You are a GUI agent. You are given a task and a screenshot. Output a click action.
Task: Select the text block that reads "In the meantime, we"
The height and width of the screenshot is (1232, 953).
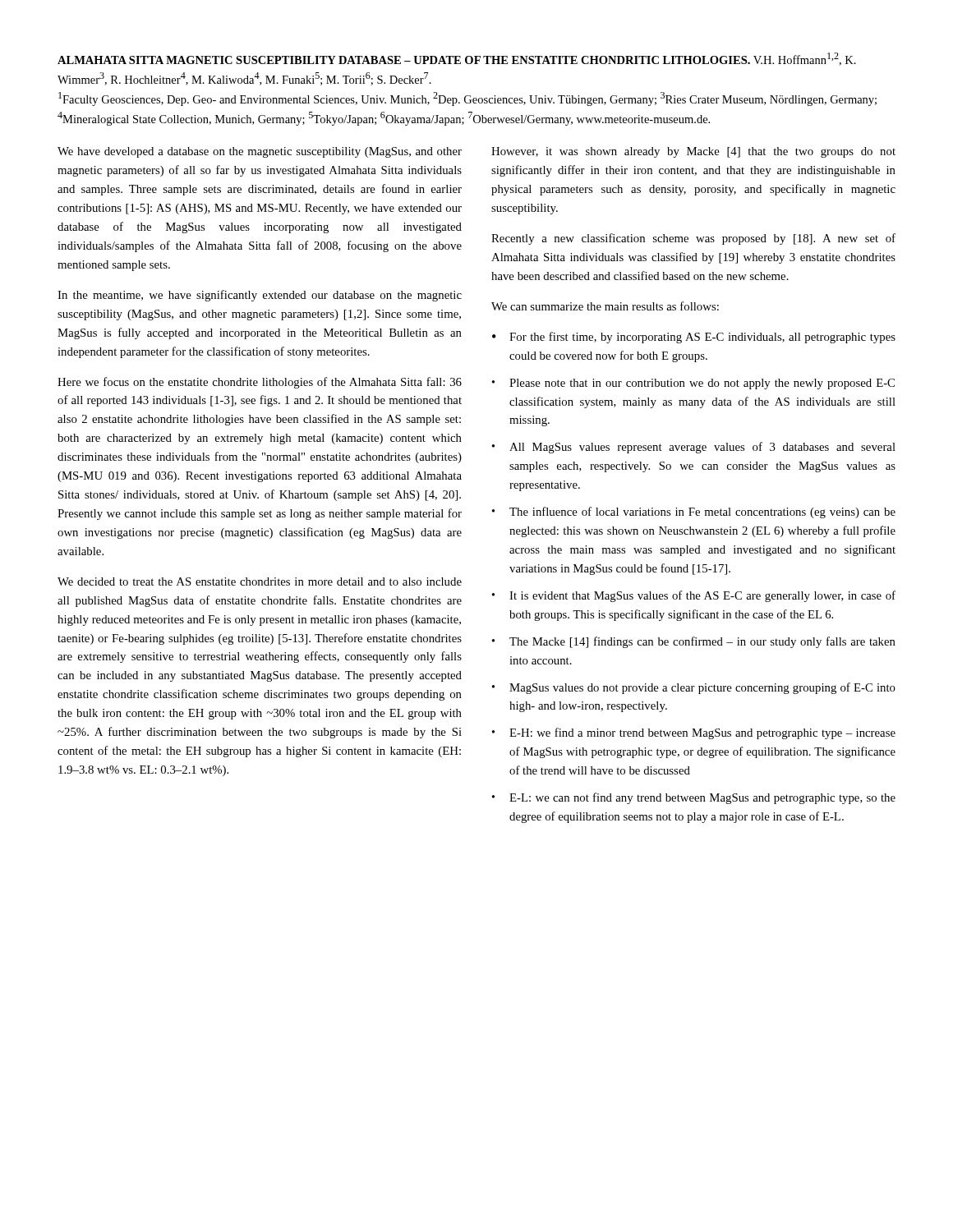(260, 323)
